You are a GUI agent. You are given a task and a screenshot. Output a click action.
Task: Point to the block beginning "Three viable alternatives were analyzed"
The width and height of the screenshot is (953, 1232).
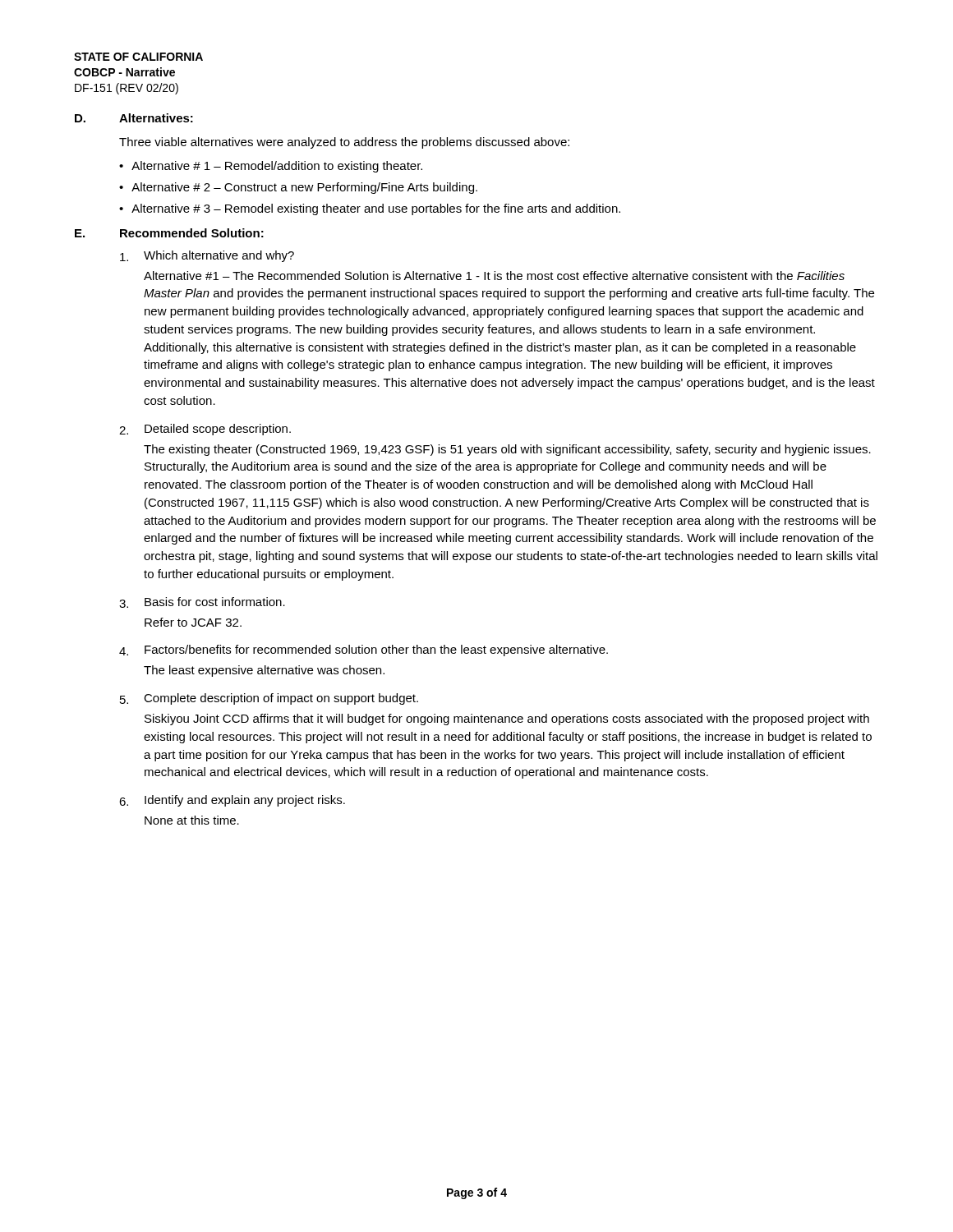499,142
